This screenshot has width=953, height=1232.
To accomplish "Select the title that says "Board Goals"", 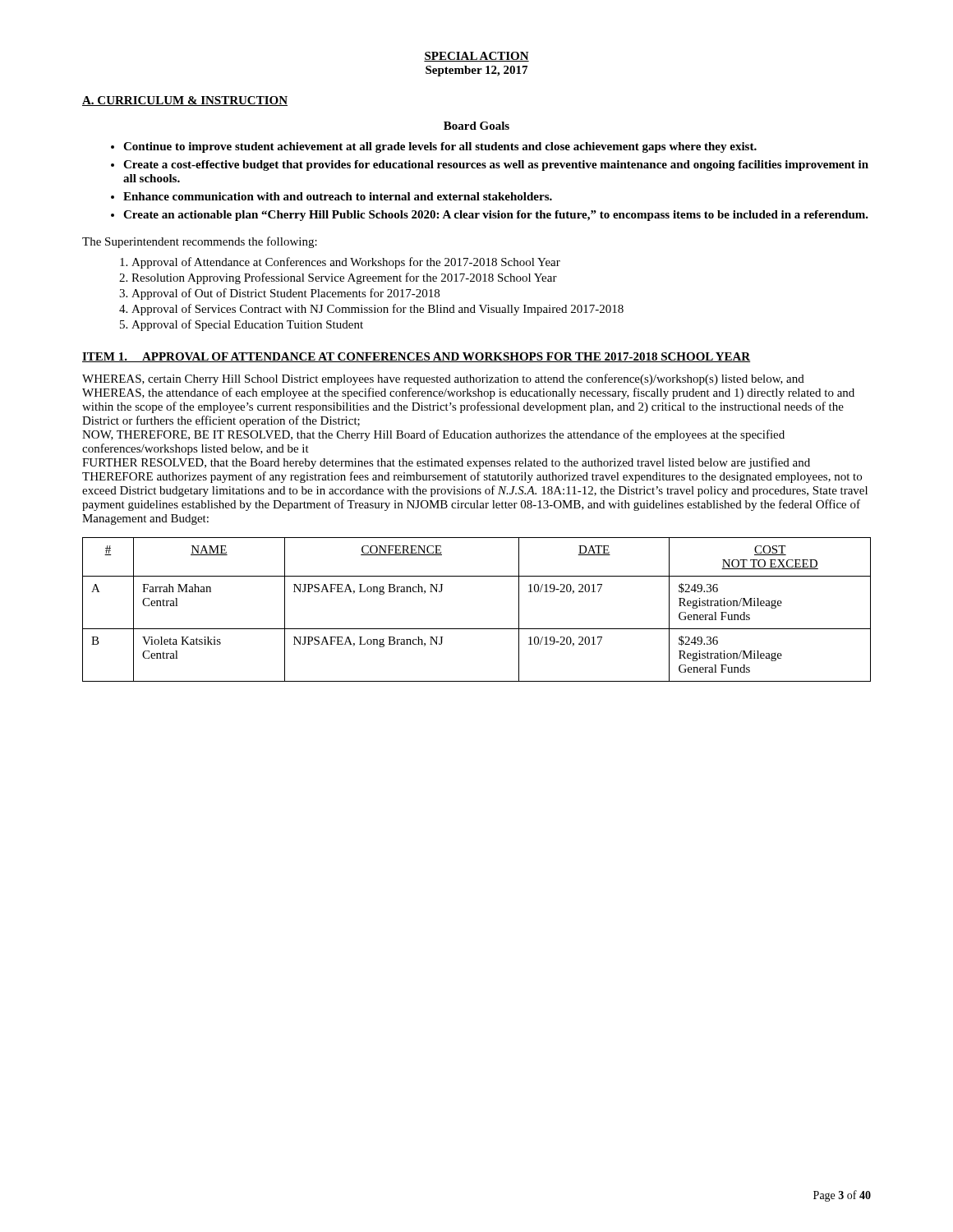I will click(476, 126).
